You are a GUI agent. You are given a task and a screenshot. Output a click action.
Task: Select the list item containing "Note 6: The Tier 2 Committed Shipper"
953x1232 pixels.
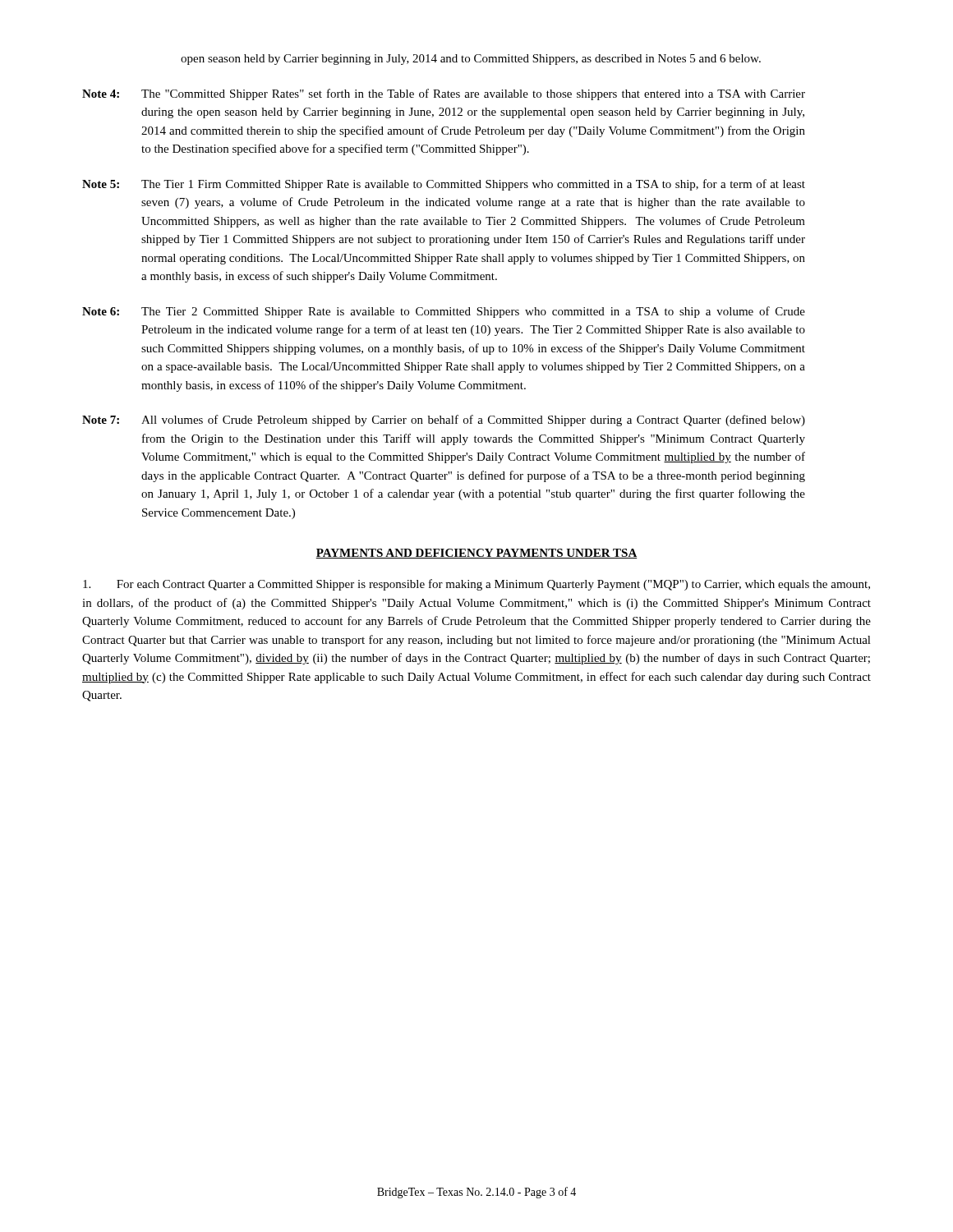pyautogui.click(x=444, y=348)
